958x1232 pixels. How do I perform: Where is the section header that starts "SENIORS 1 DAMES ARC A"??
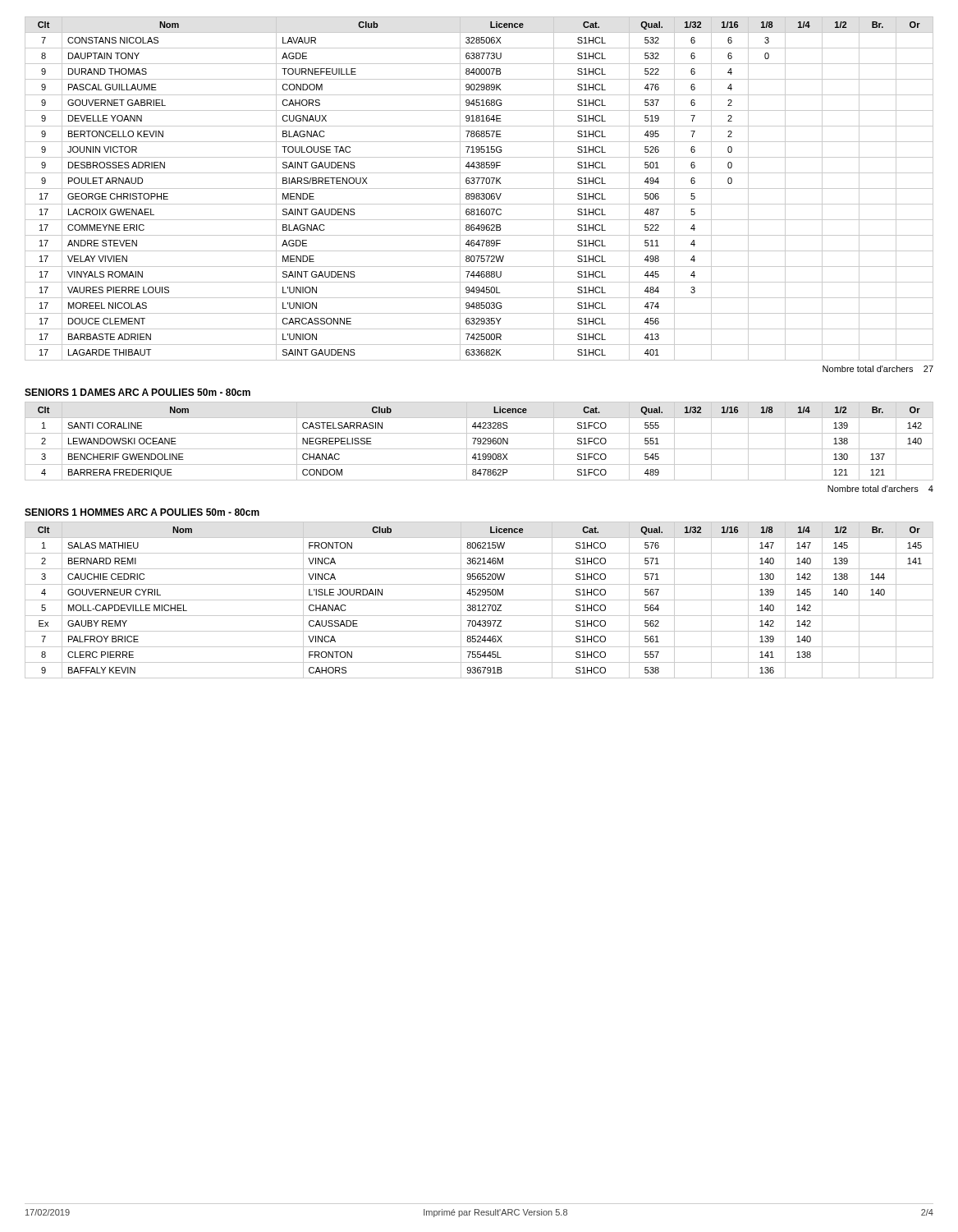[x=138, y=393]
